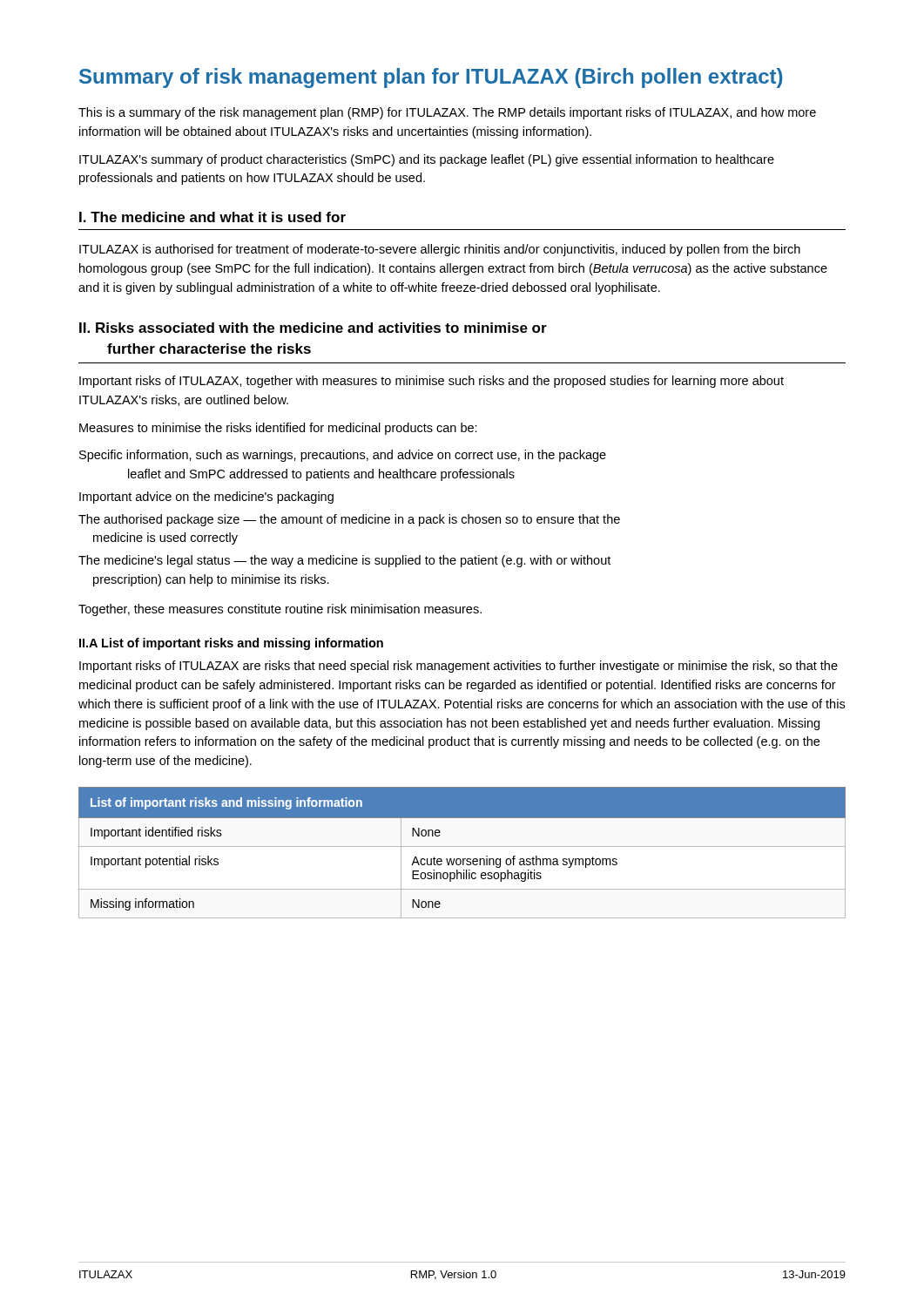Find the text block that reads "Important risks of ITULAZAX are risks"
Screen dimensions: 1307x924
coord(462,713)
